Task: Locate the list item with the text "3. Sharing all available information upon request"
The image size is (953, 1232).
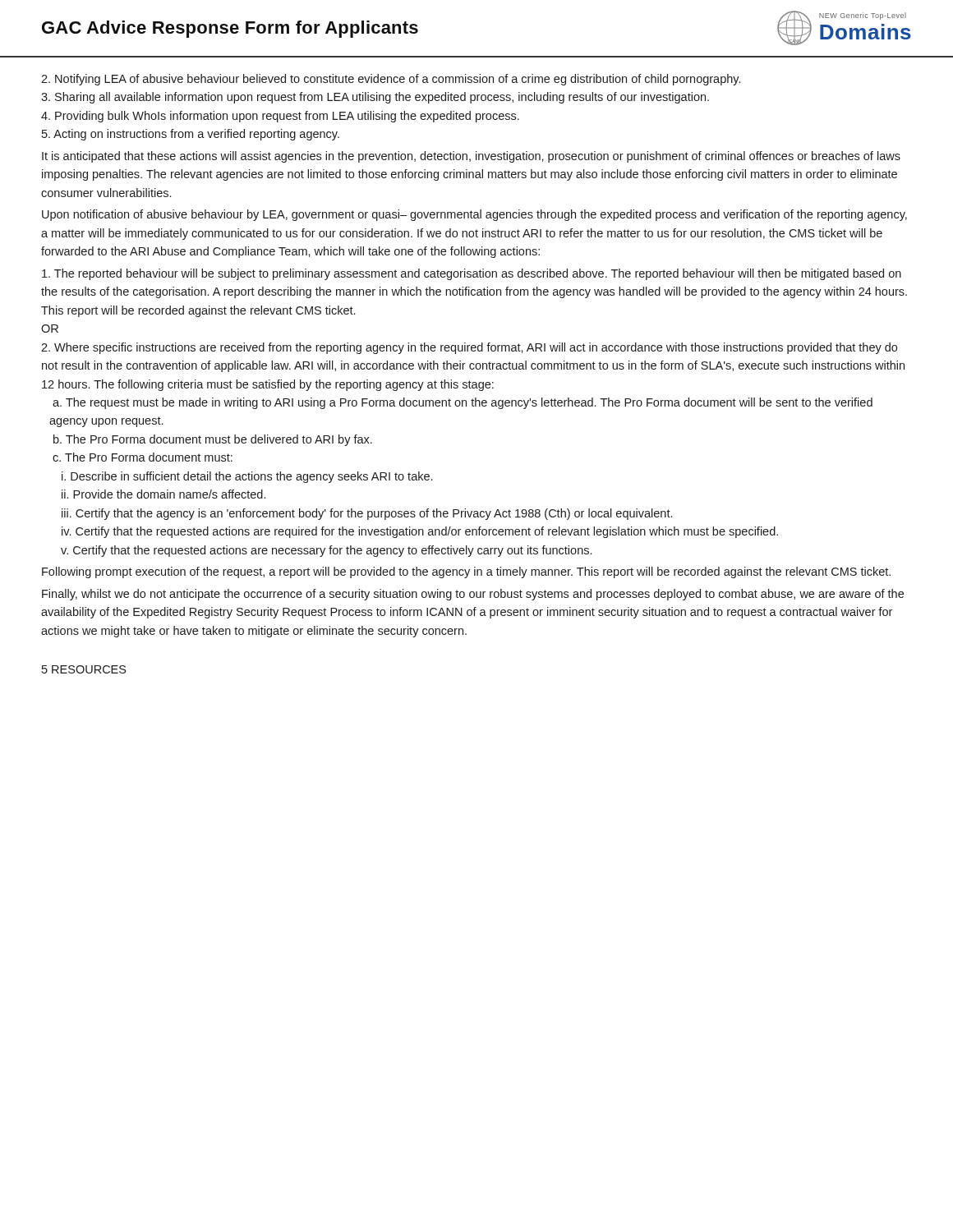Action: pos(375,97)
